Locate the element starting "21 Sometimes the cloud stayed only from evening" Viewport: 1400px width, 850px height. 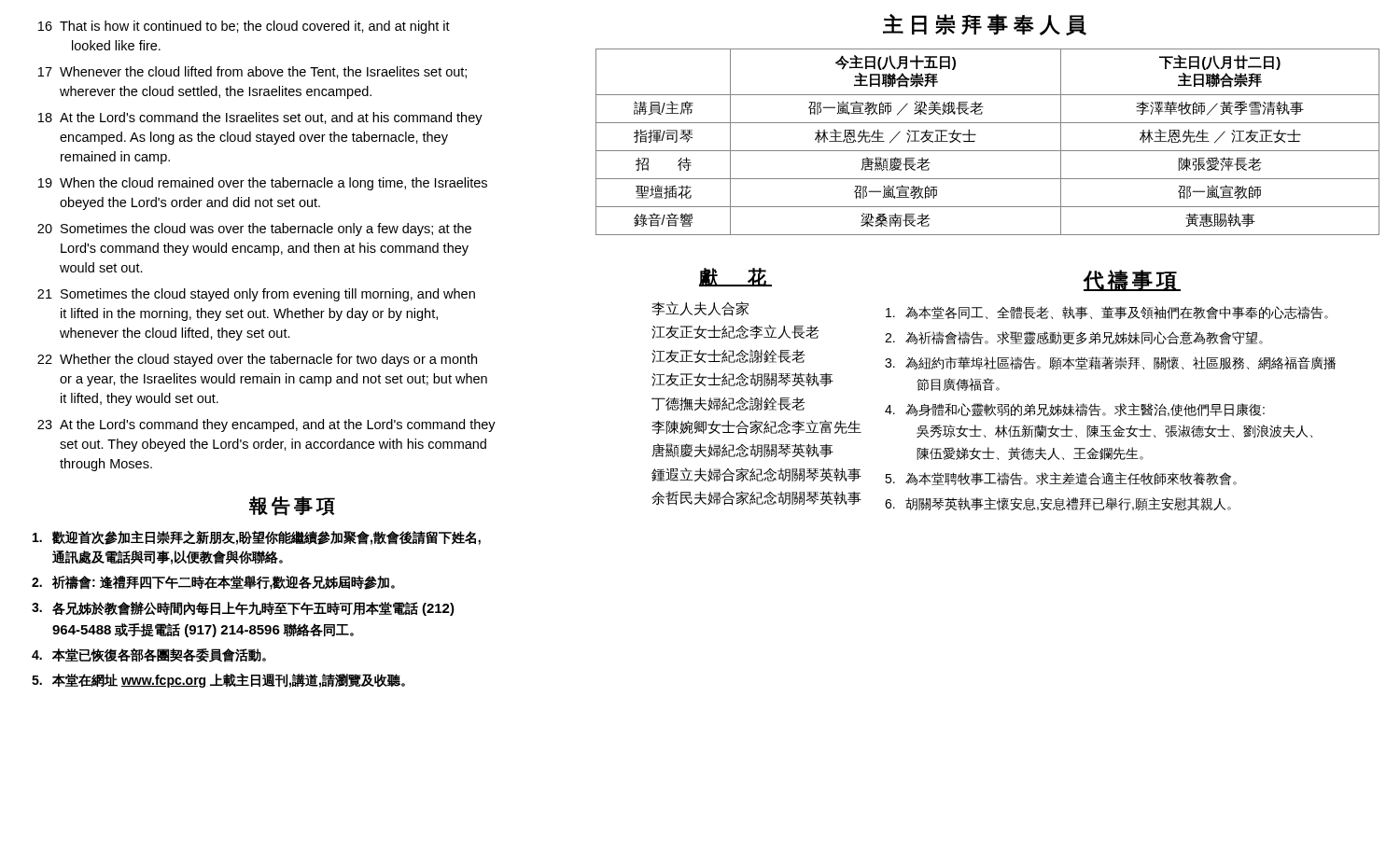(294, 314)
